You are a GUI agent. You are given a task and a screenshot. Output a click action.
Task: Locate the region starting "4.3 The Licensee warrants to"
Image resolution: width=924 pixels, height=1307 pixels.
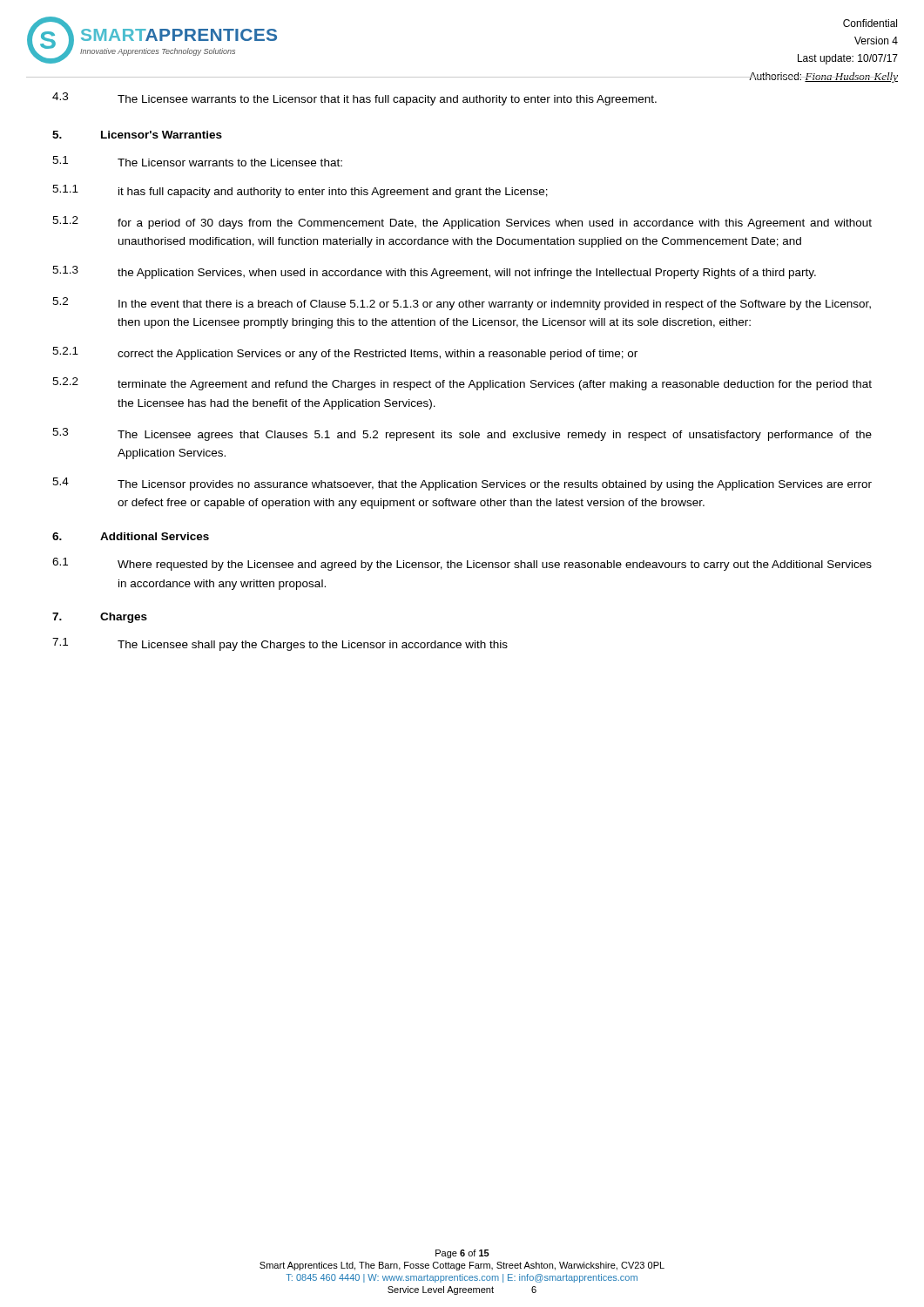pos(462,99)
